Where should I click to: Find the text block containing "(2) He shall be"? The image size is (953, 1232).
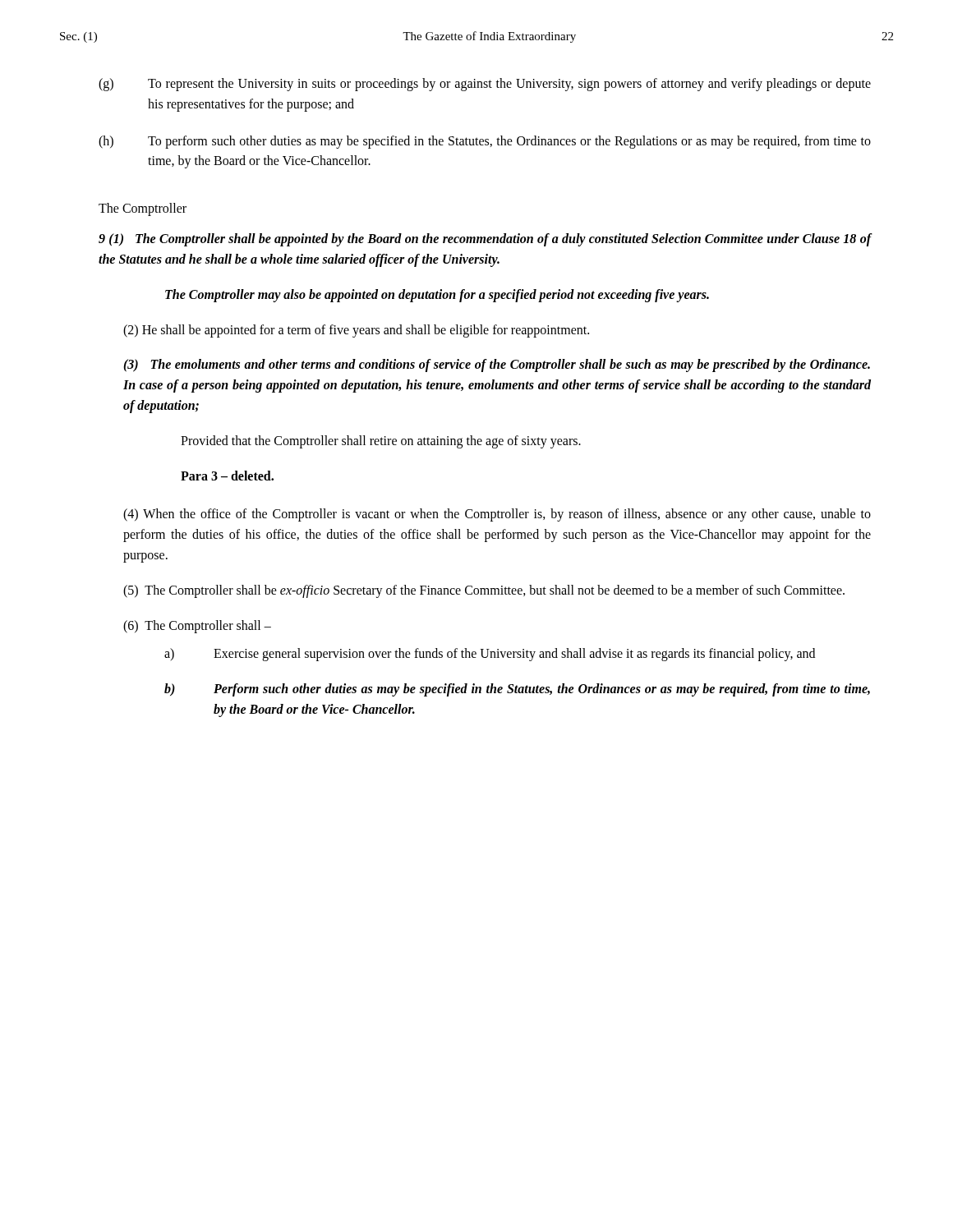(357, 329)
